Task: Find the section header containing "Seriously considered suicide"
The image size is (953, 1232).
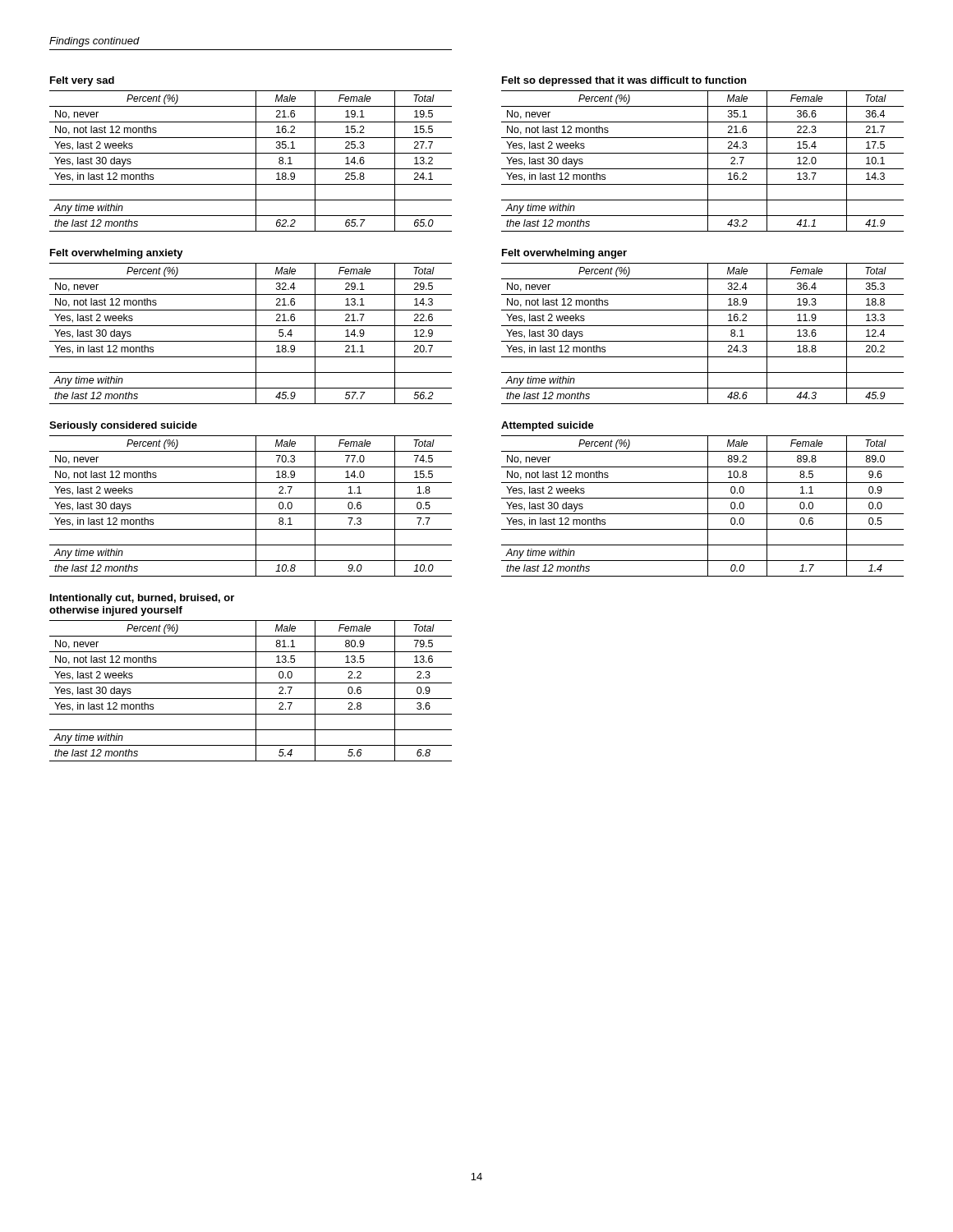Action: [x=123, y=425]
